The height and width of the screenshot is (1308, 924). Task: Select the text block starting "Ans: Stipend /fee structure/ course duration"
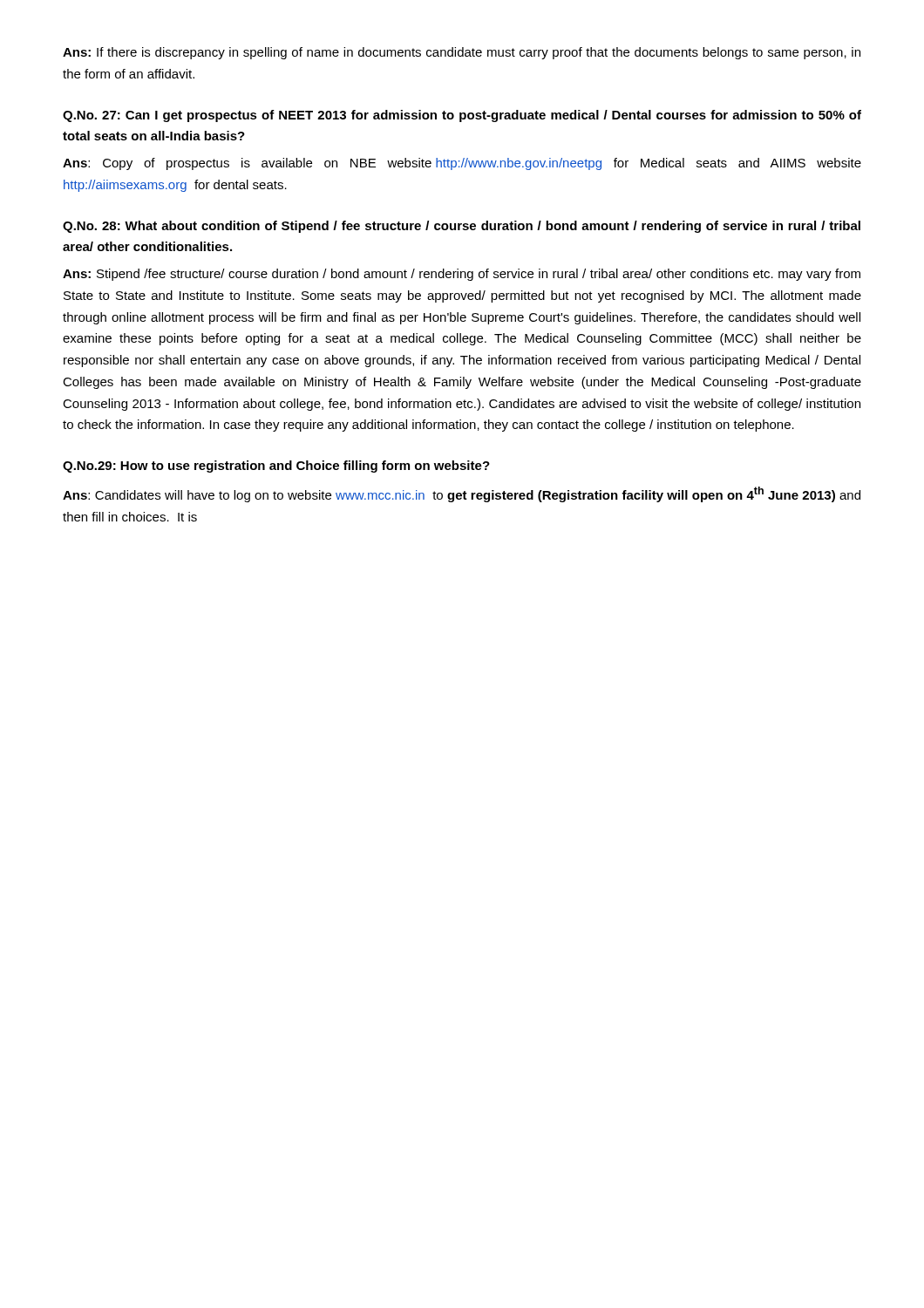coord(462,350)
